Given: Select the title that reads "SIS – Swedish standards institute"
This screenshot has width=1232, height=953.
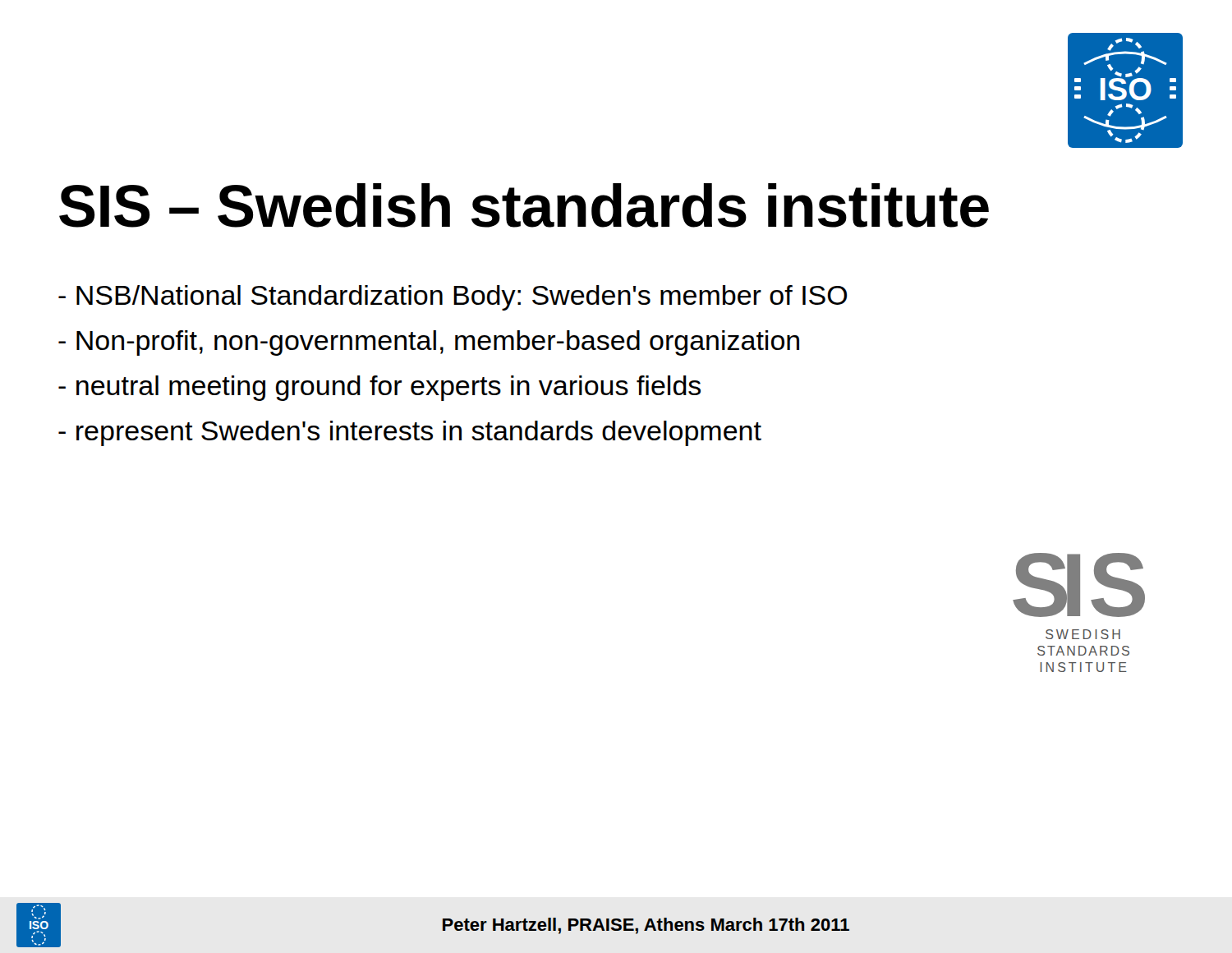Looking at the screenshot, I should pyautogui.click(x=524, y=206).
